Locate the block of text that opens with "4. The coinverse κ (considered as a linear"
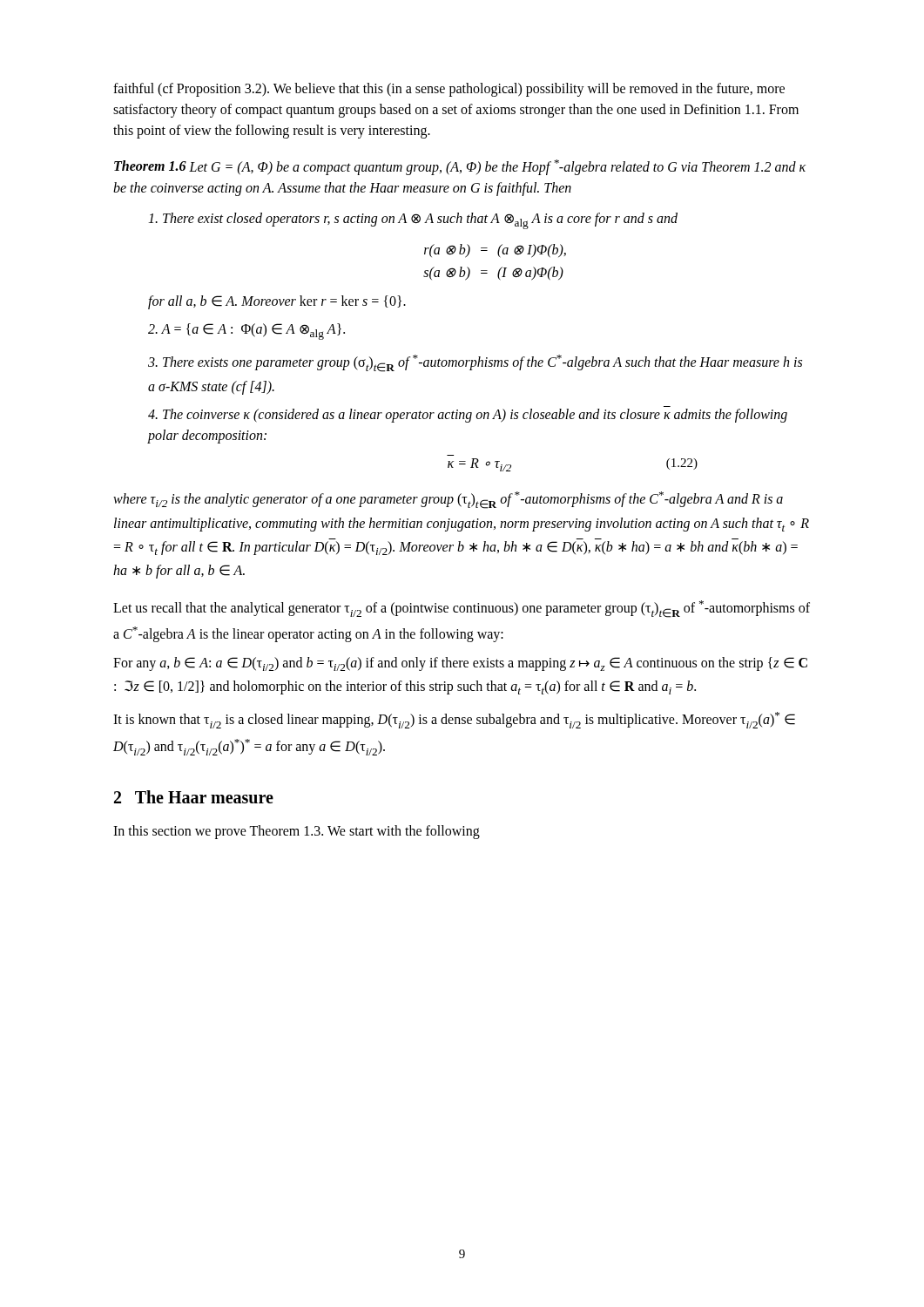This screenshot has width=924, height=1307. click(x=468, y=416)
